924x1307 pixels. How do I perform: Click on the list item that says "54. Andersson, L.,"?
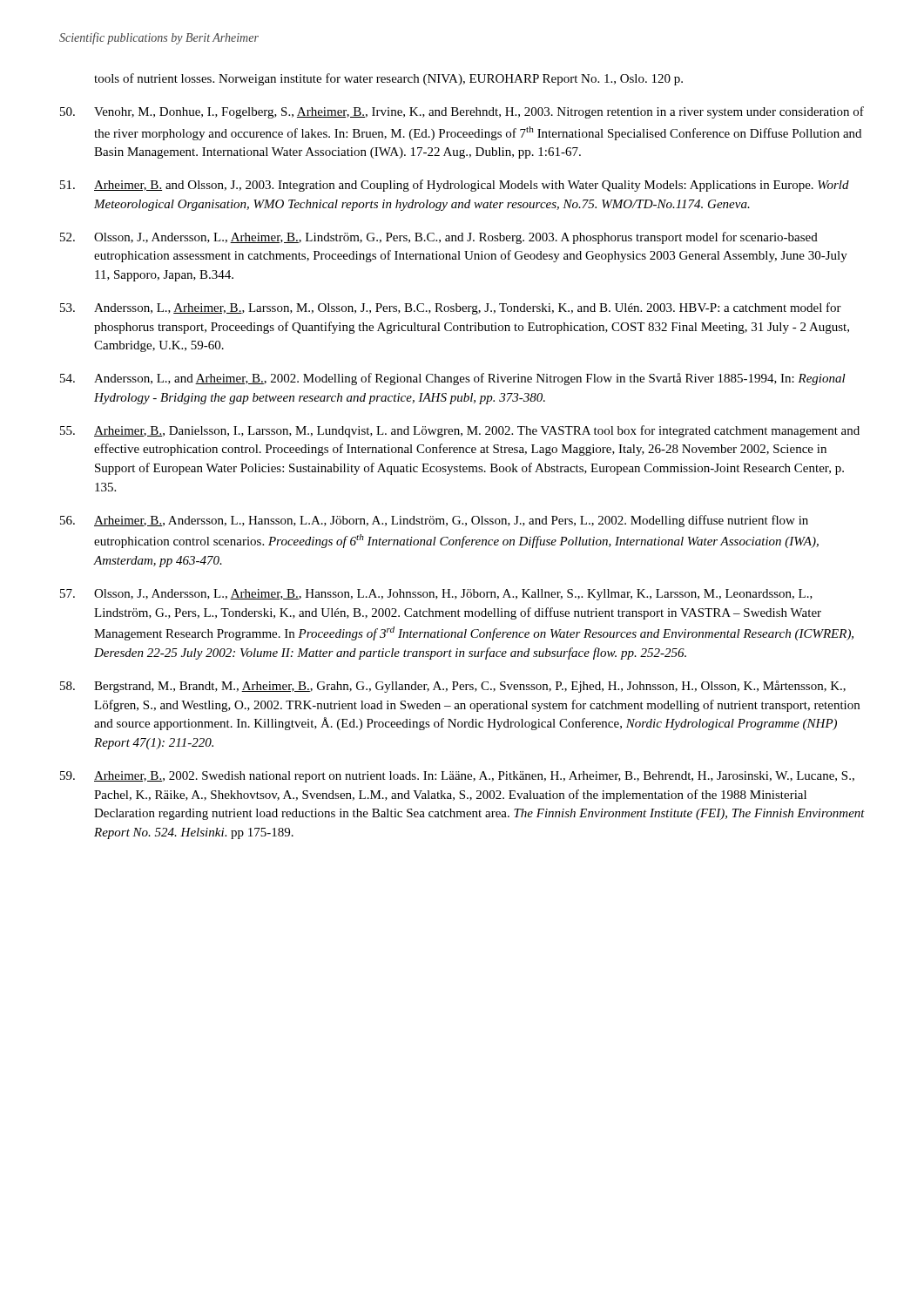point(462,388)
